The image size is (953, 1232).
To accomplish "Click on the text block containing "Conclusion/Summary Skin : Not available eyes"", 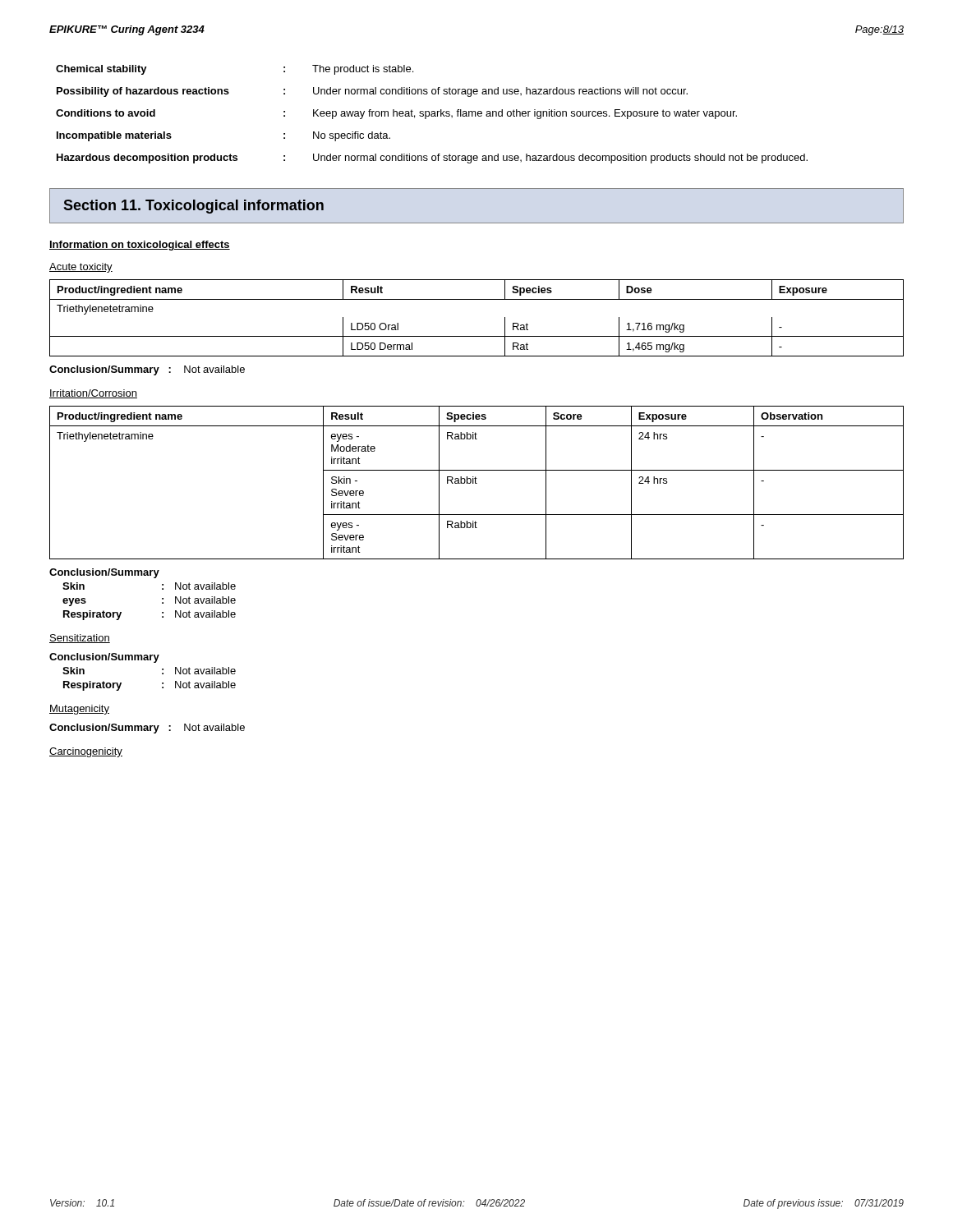I will [104, 573].
